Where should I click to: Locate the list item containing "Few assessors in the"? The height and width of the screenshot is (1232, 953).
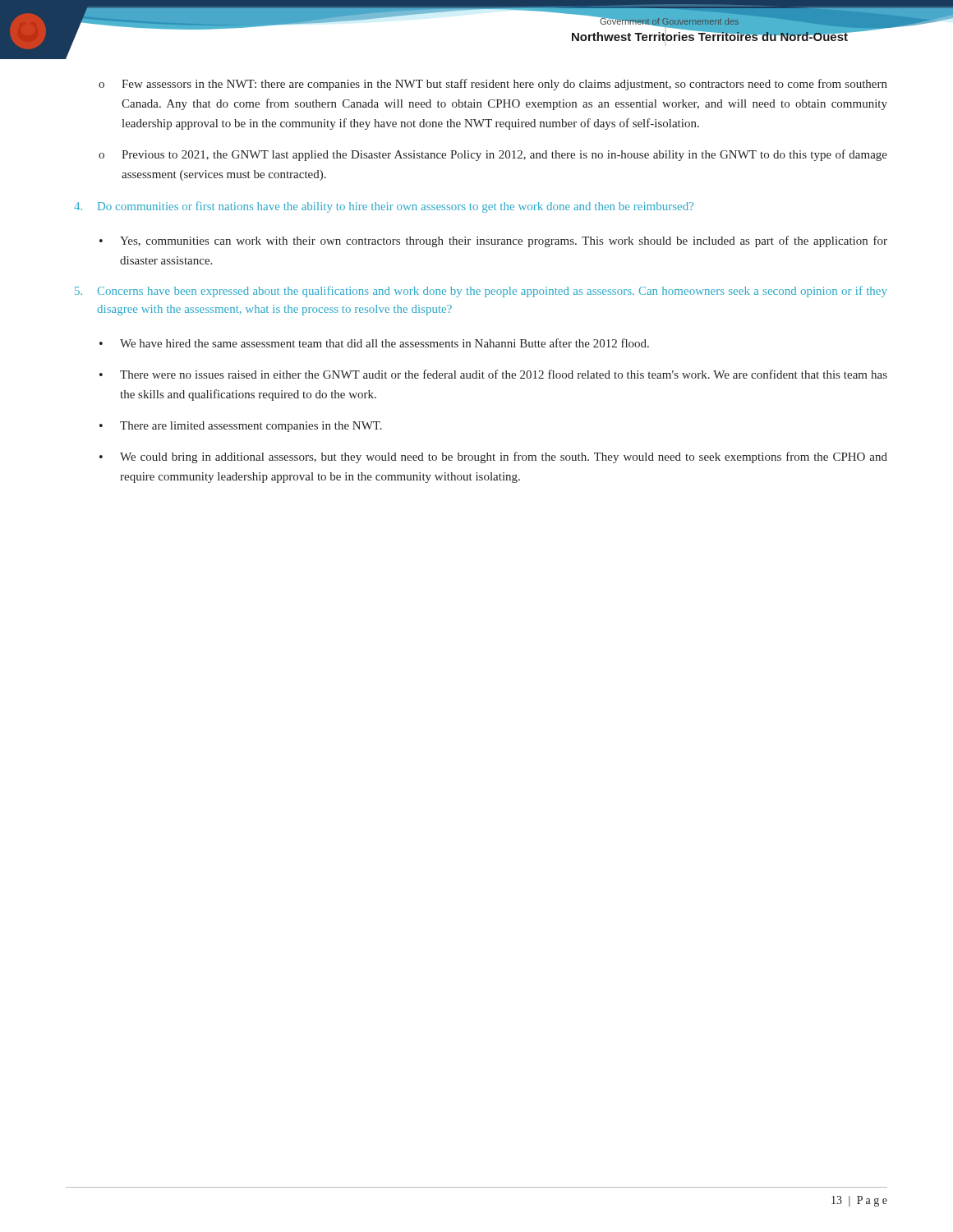coord(493,103)
